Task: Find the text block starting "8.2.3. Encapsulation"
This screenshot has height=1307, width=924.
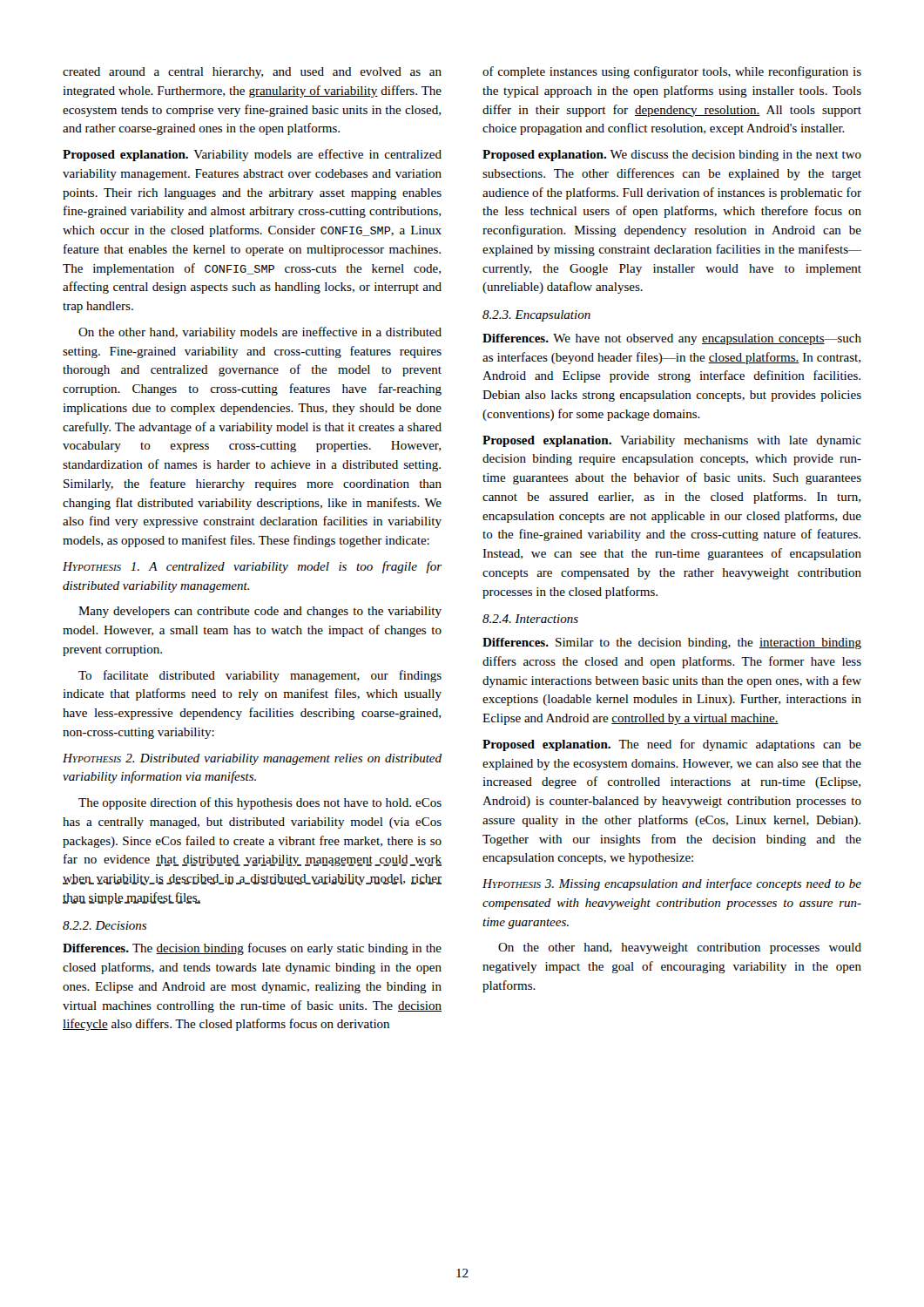Action: click(536, 316)
